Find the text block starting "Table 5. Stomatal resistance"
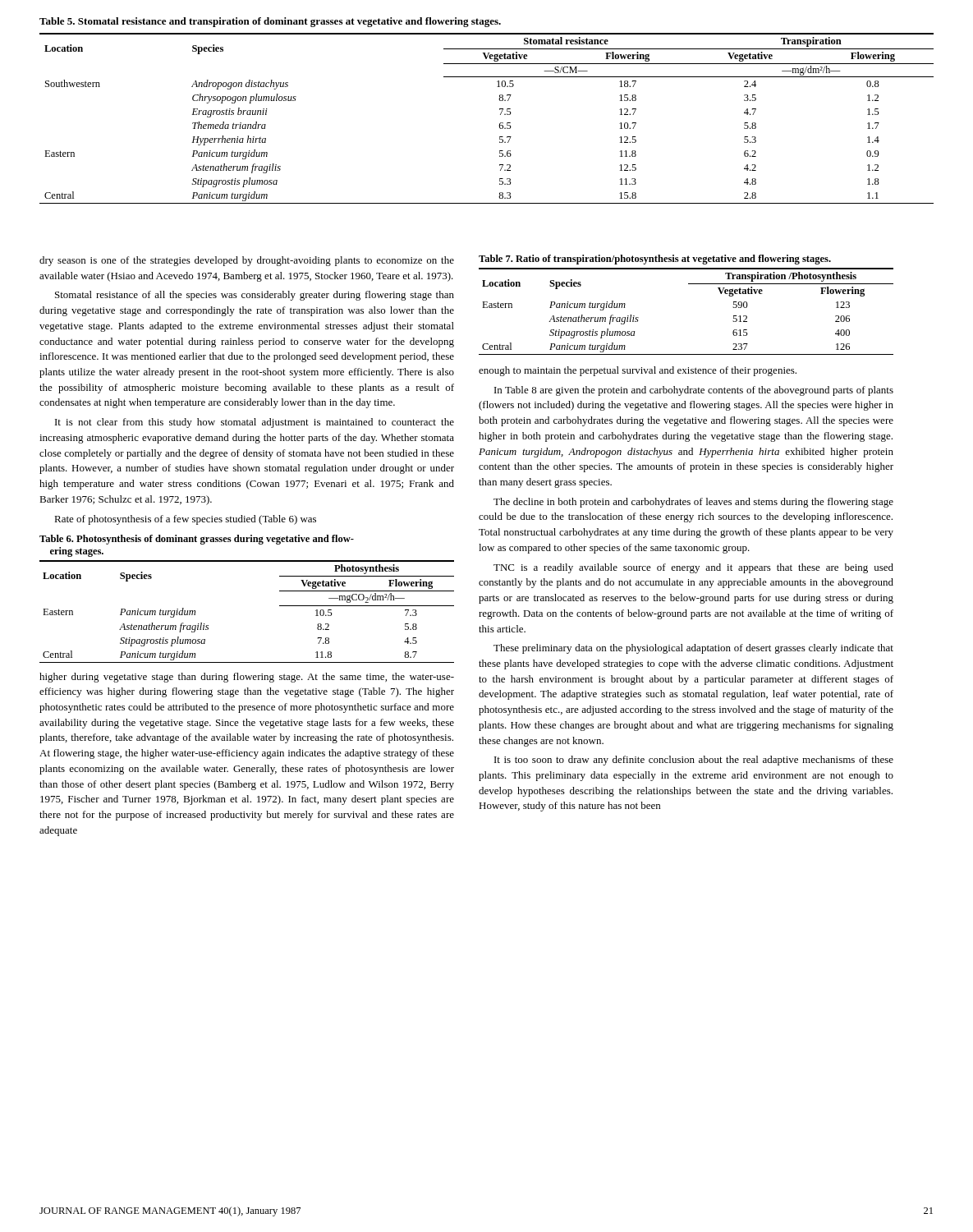The width and height of the screenshot is (973, 1232). point(270,21)
